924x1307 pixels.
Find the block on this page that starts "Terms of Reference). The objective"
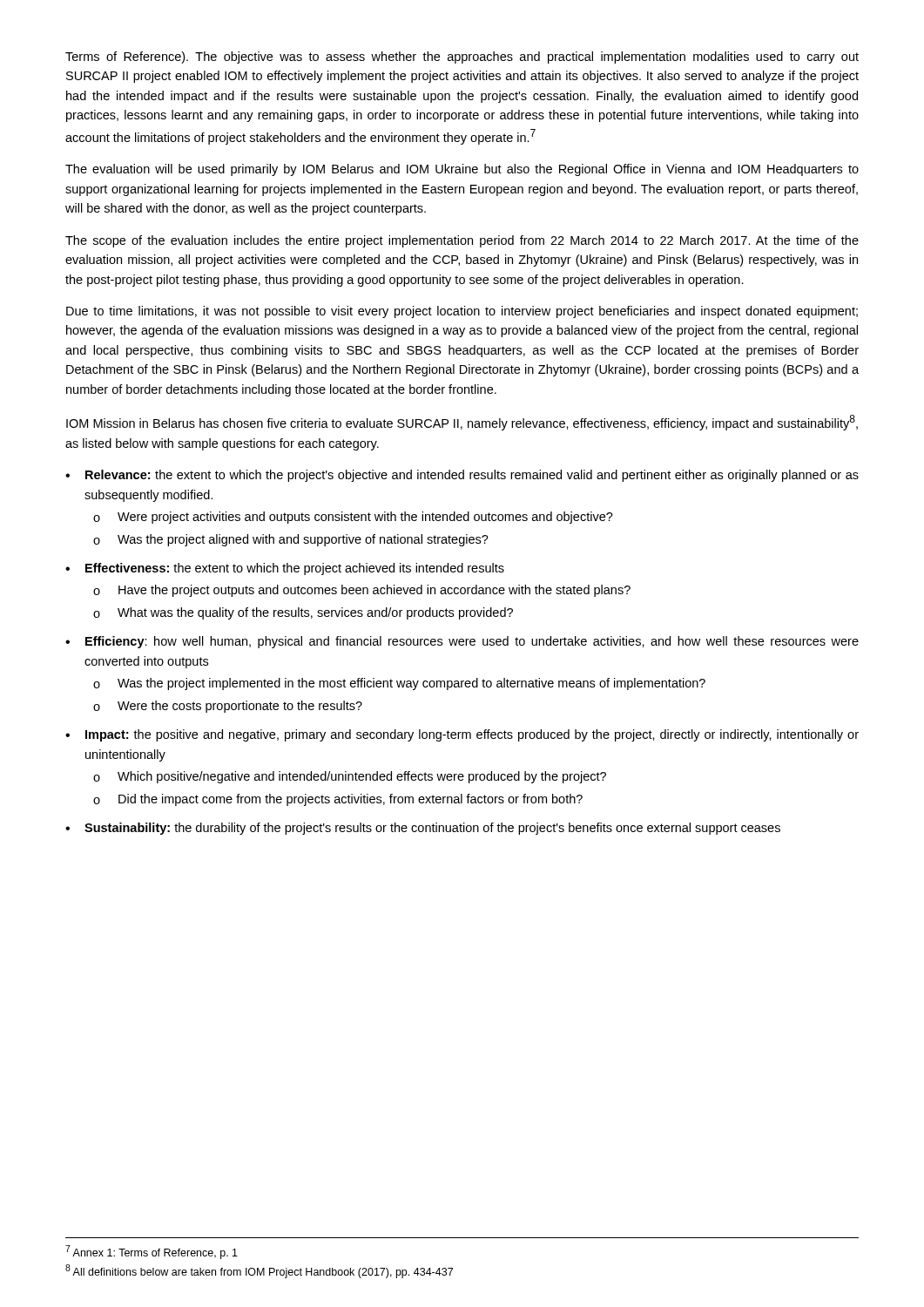462,97
